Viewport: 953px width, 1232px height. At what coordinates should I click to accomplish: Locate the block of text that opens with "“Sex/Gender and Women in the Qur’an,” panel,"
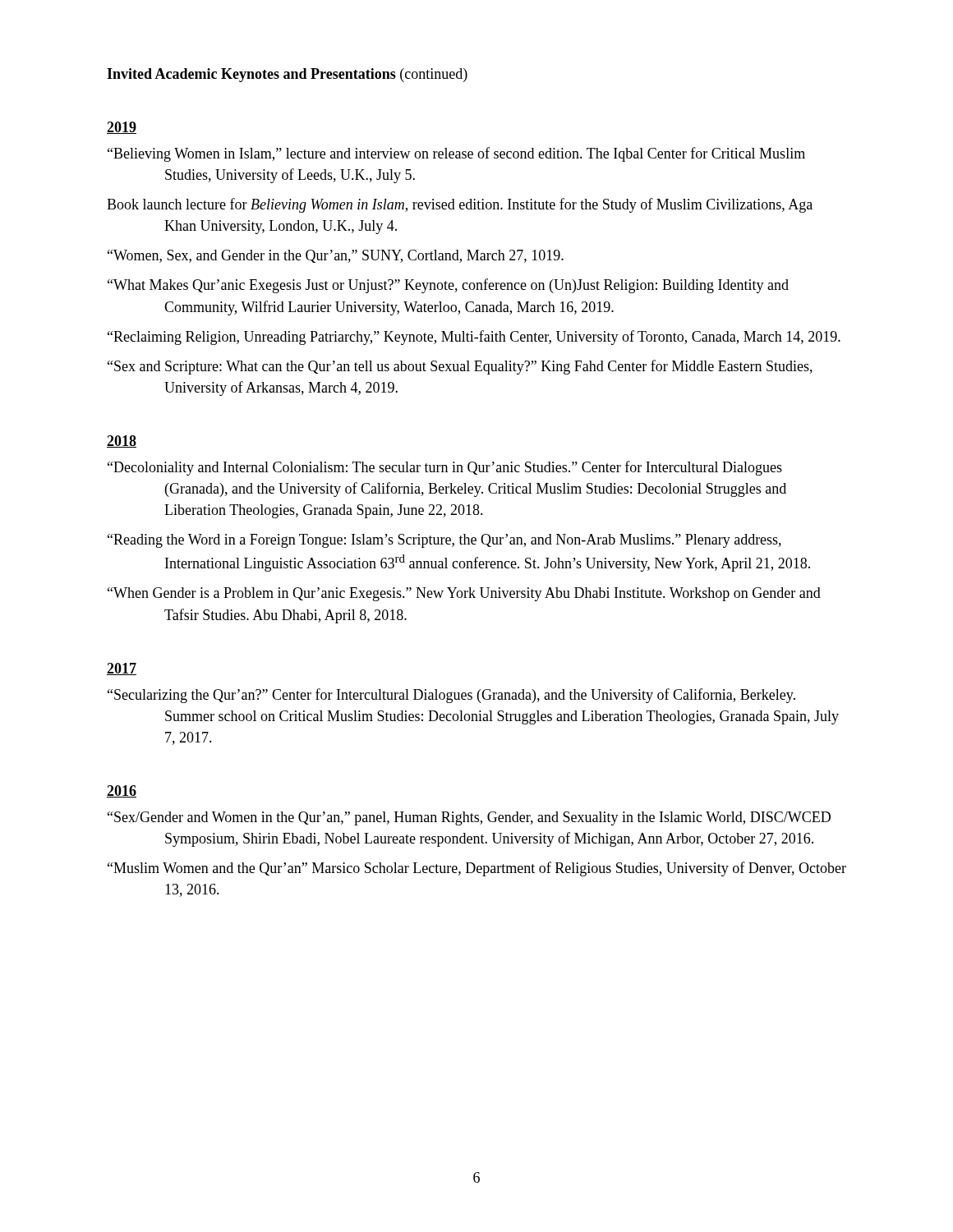[x=469, y=828]
